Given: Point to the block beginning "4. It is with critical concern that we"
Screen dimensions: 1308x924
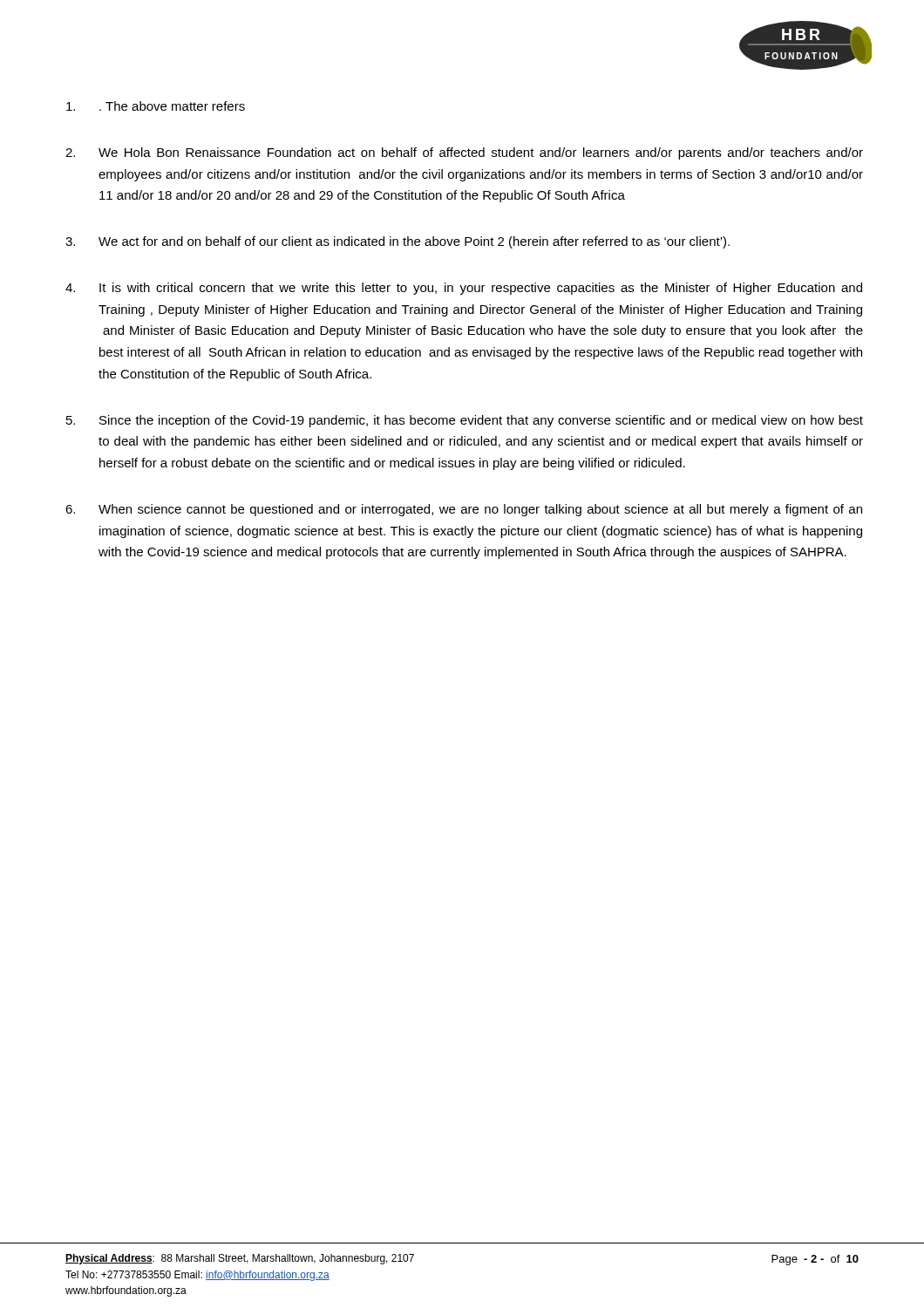Looking at the screenshot, I should pyautogui.click(x=464, y=331).
